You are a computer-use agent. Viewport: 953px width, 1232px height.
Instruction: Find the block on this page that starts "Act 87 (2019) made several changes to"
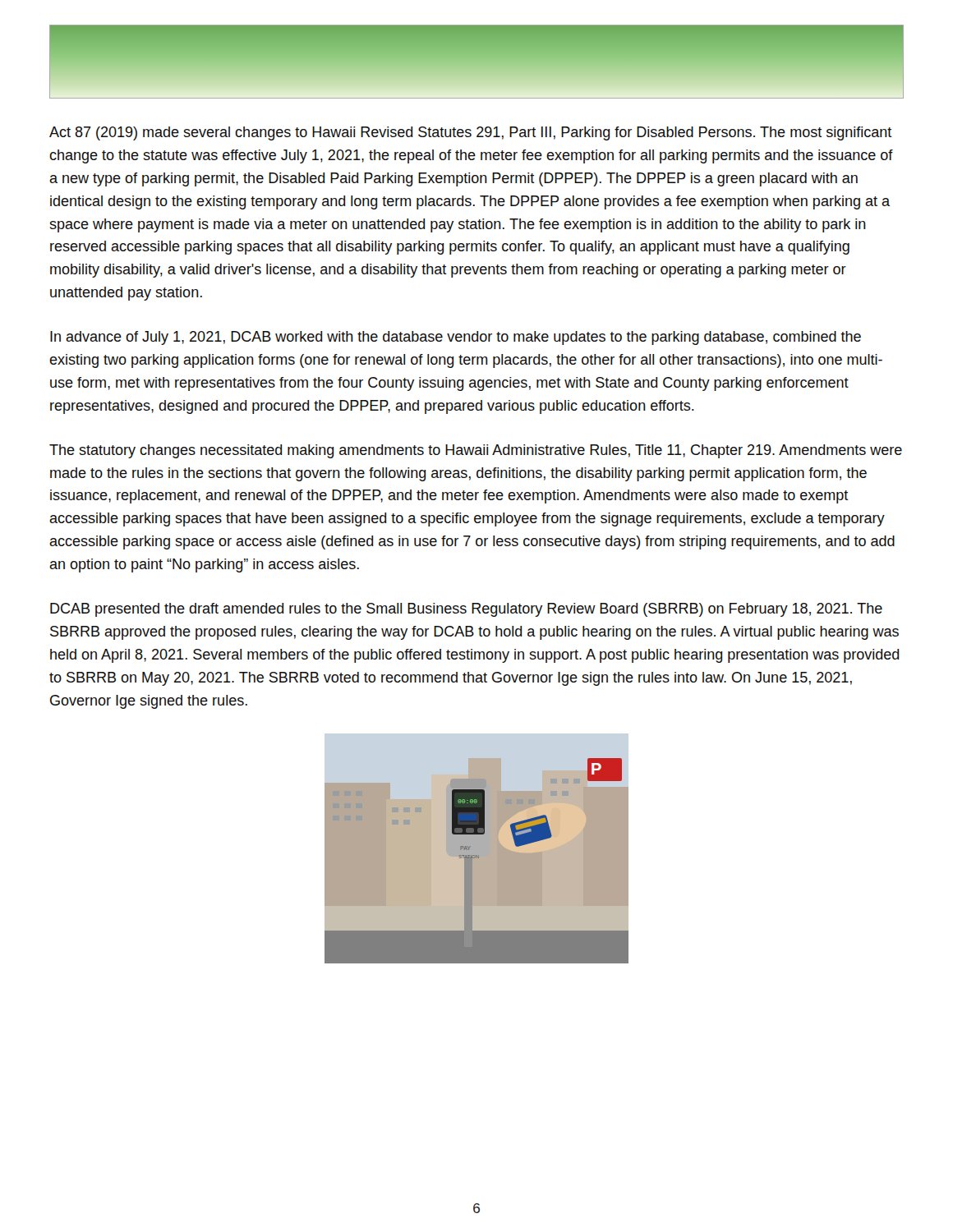point(471,212)
